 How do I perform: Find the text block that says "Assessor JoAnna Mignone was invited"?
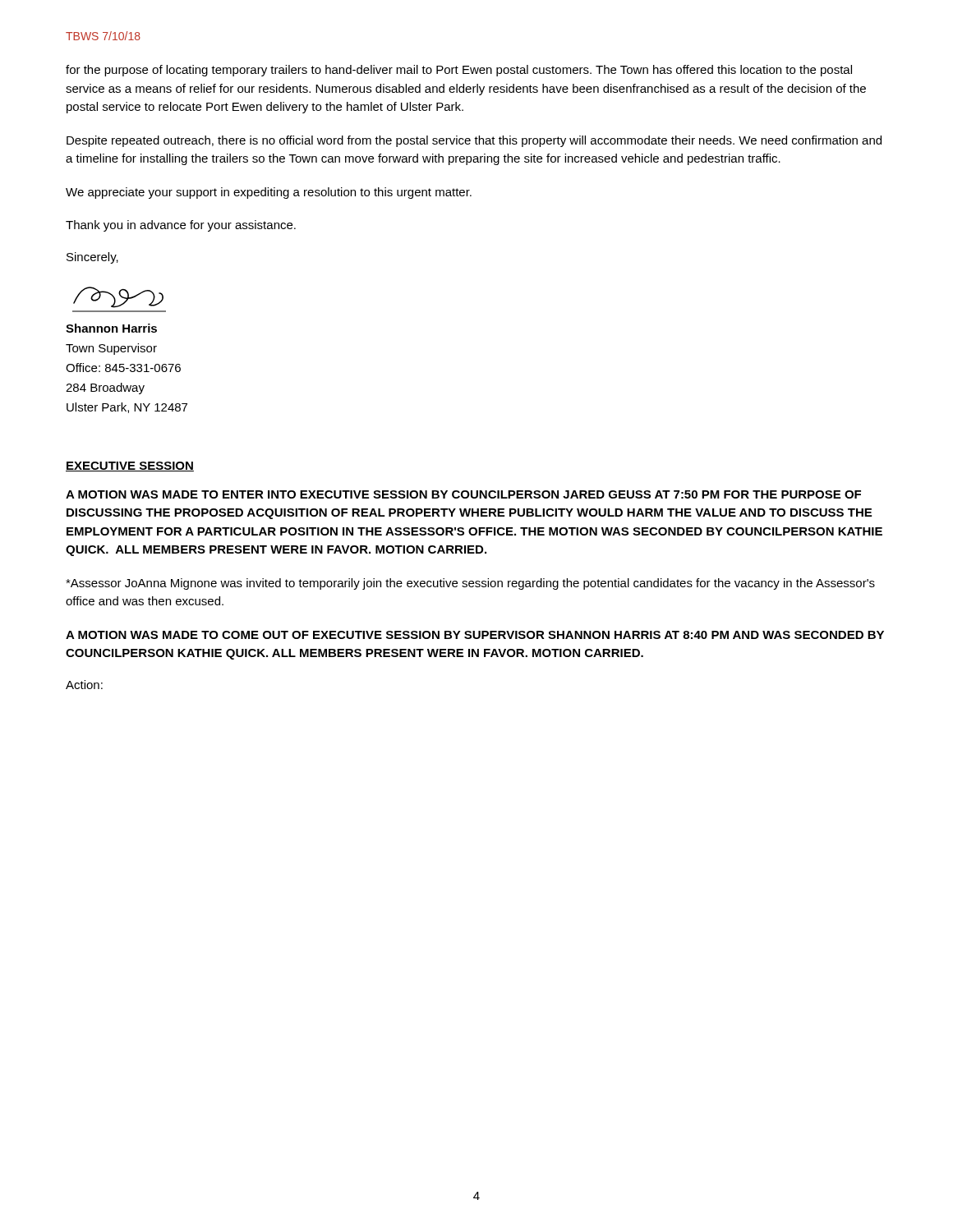(x=470, y=592)
